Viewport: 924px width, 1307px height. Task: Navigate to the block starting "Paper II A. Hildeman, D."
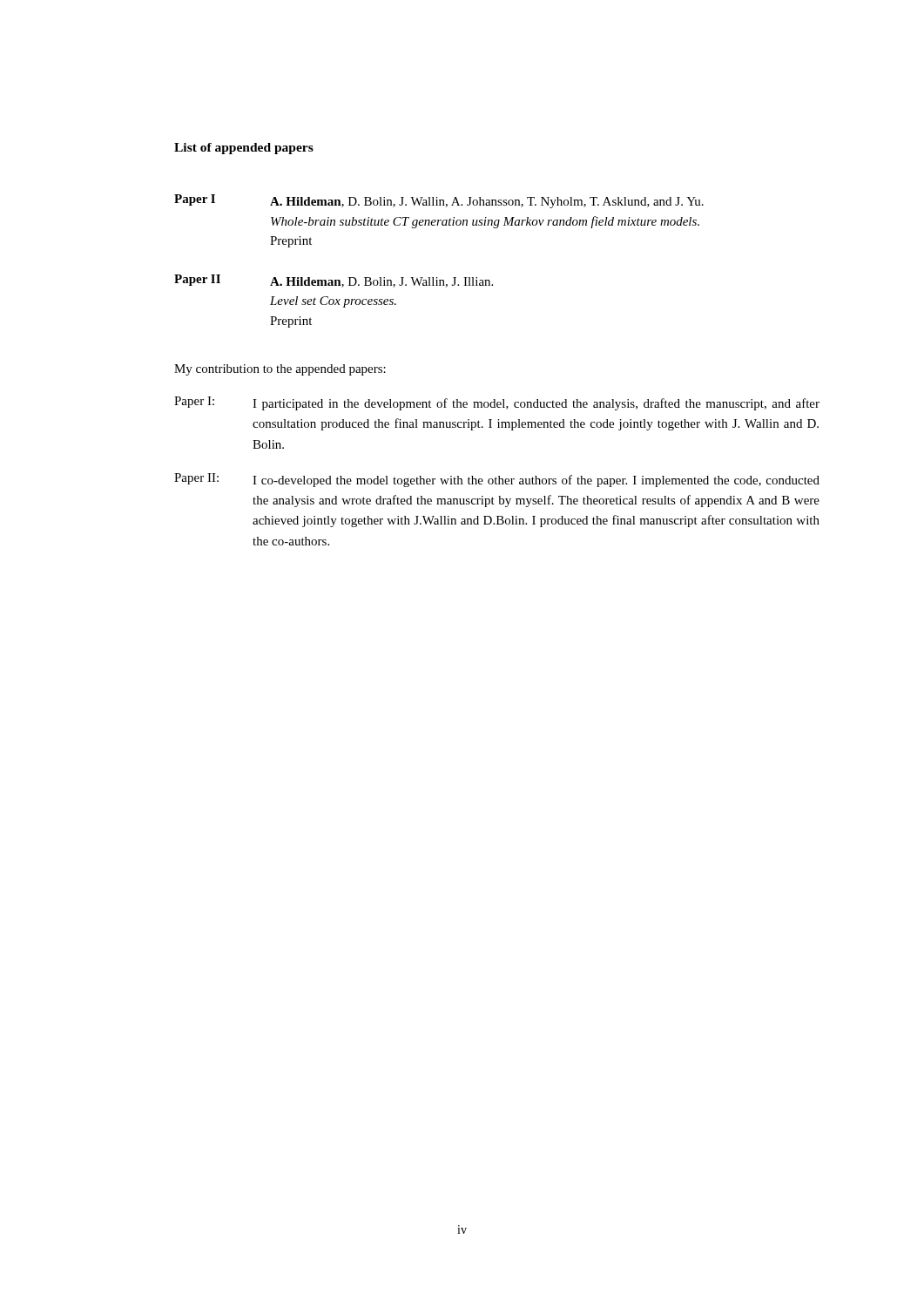pyautogui.click(x=334, y=301)
